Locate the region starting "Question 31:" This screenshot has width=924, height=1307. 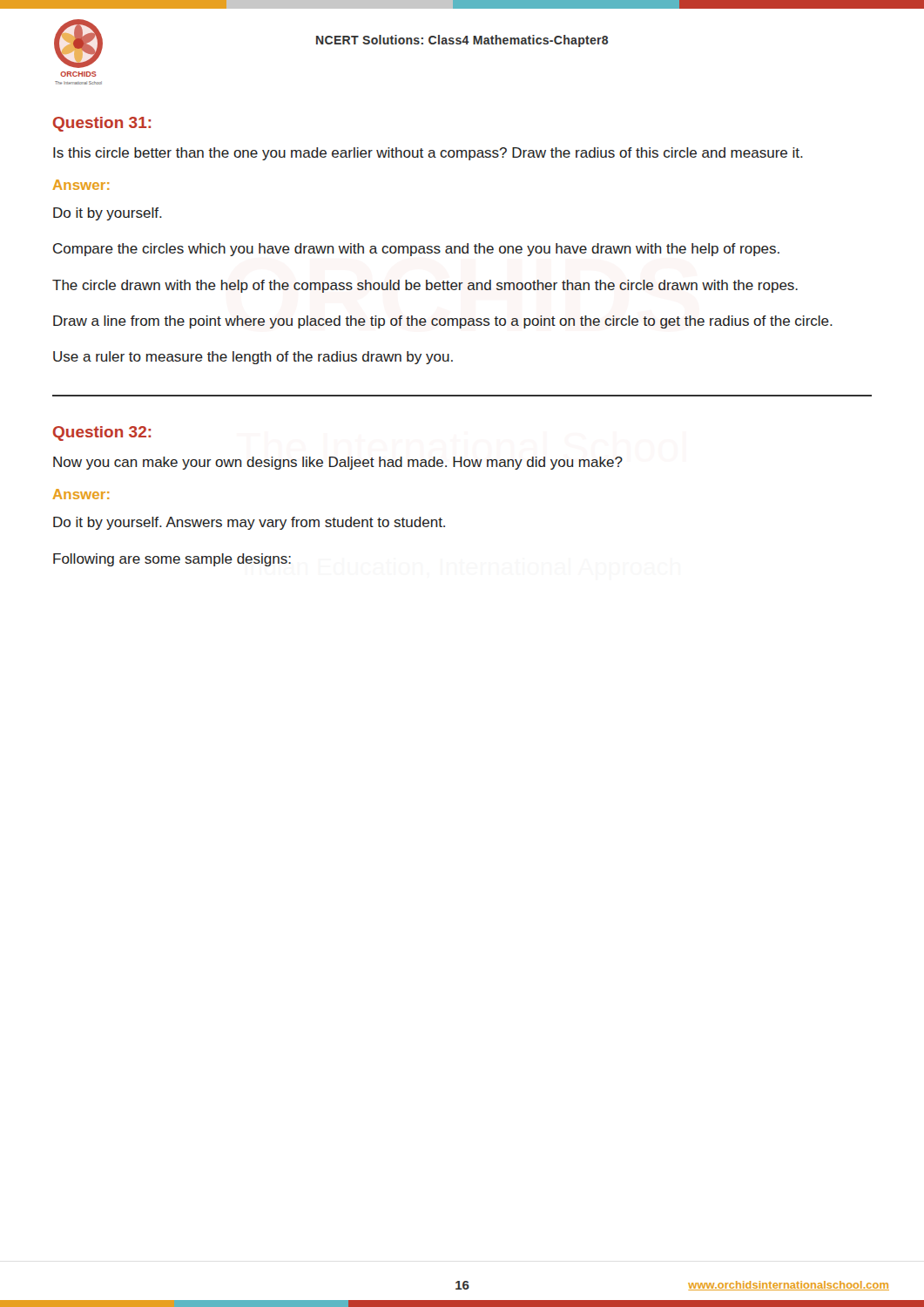pos(102,124)
